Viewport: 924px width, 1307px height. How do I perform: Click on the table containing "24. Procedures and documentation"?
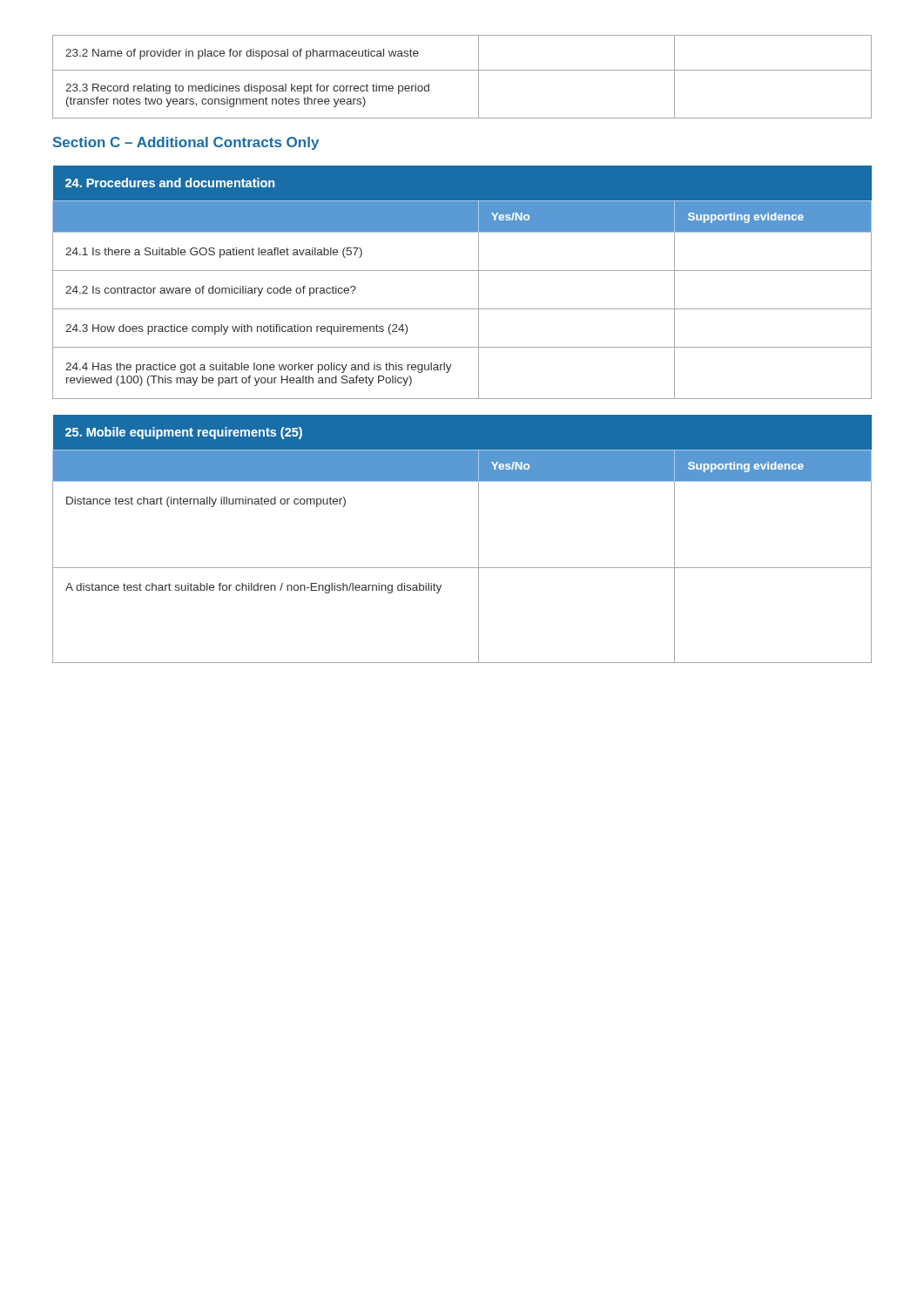(462, 282)
